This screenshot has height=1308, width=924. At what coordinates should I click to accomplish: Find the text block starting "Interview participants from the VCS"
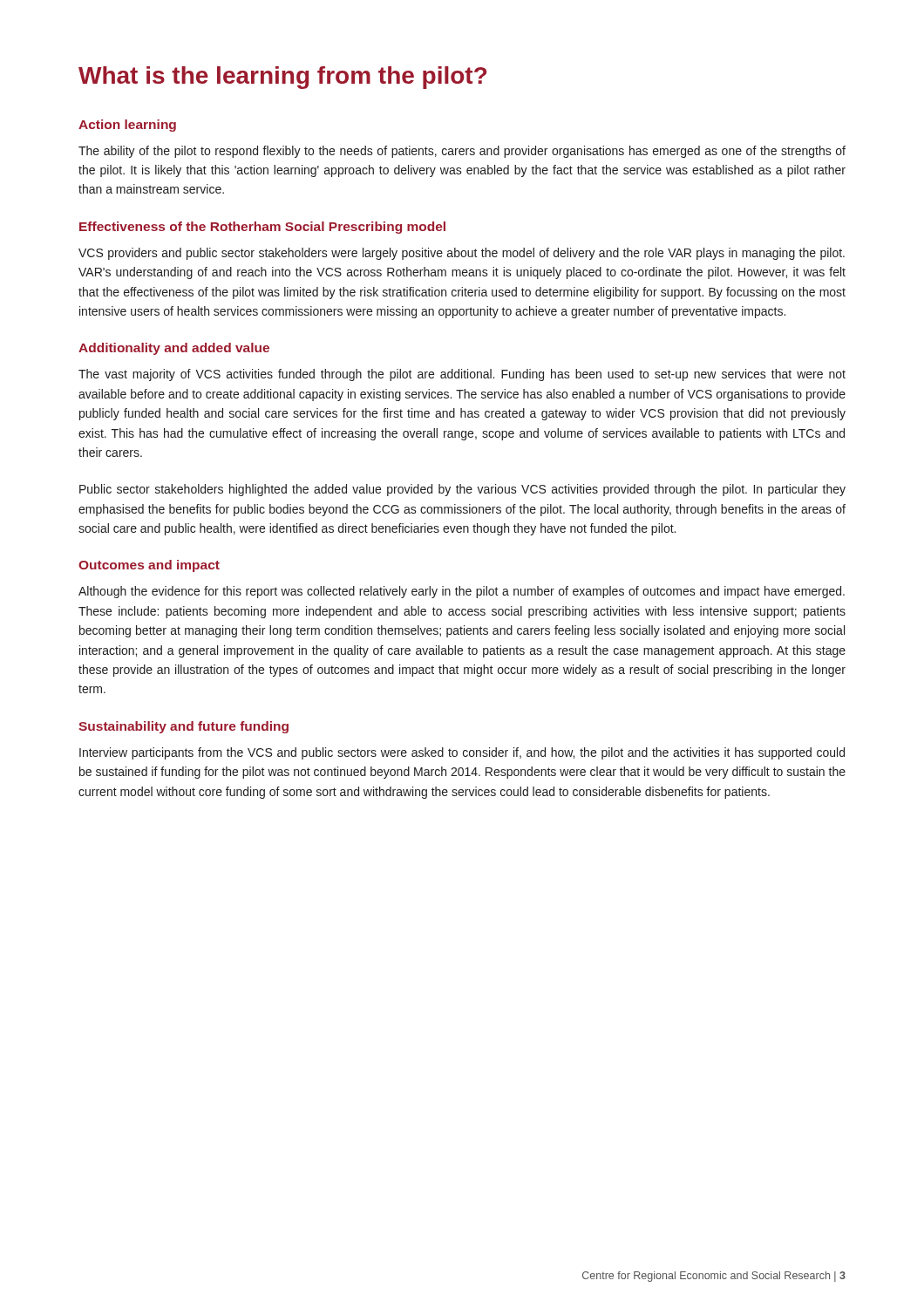tap(462, 772)
